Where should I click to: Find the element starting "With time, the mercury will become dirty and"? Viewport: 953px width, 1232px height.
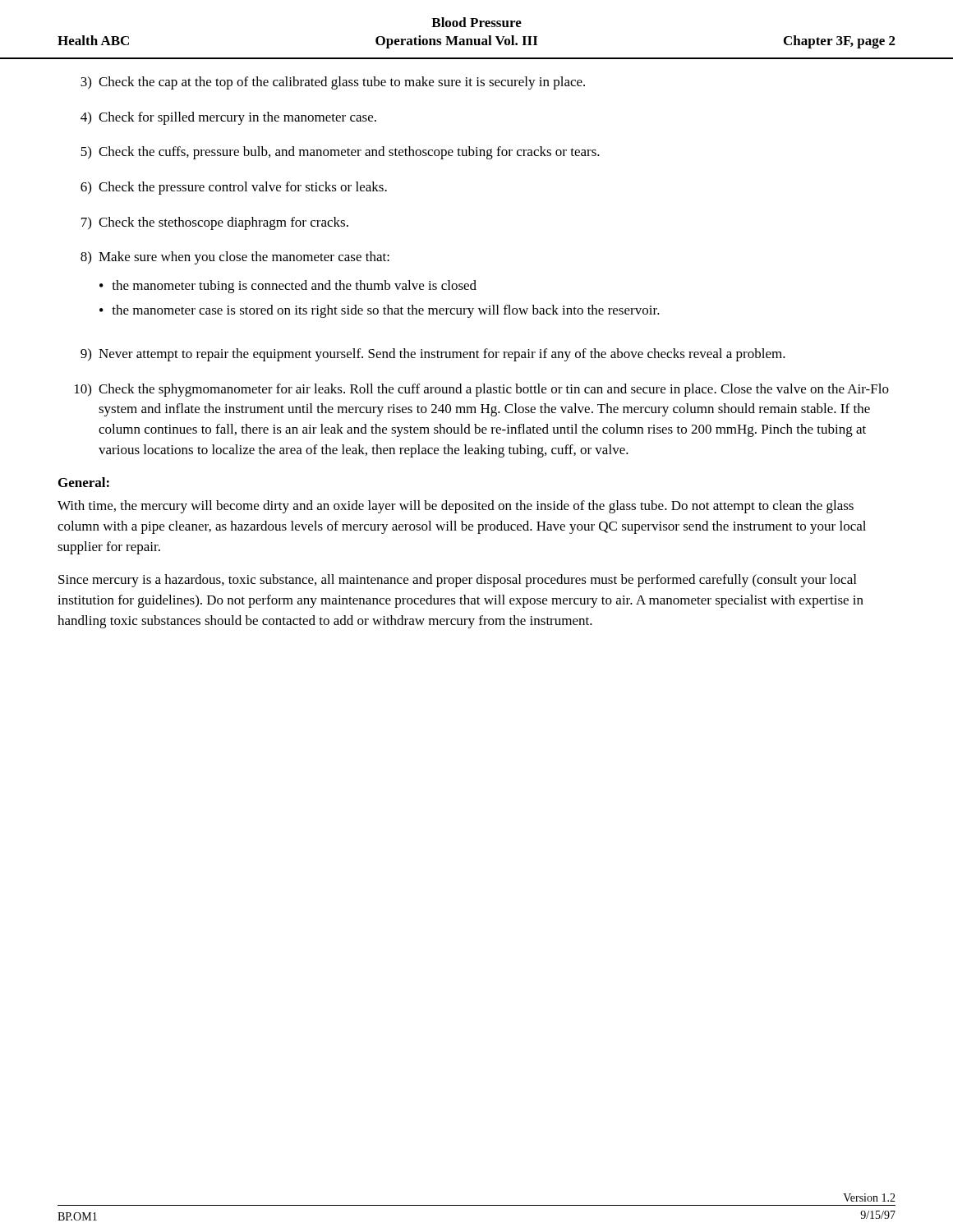[x=462, y=526]
